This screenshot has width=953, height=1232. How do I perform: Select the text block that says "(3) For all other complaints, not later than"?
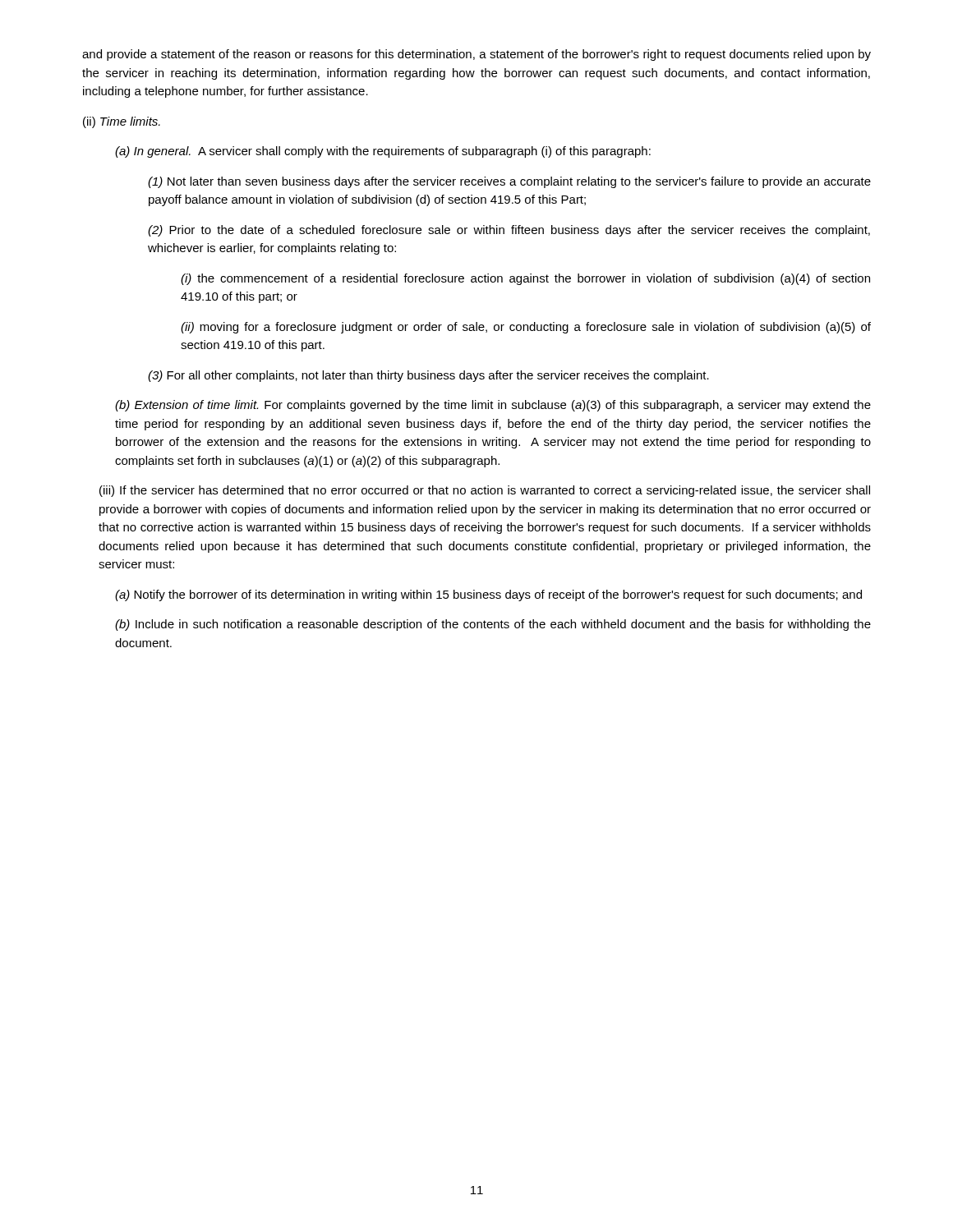[429, 375]
